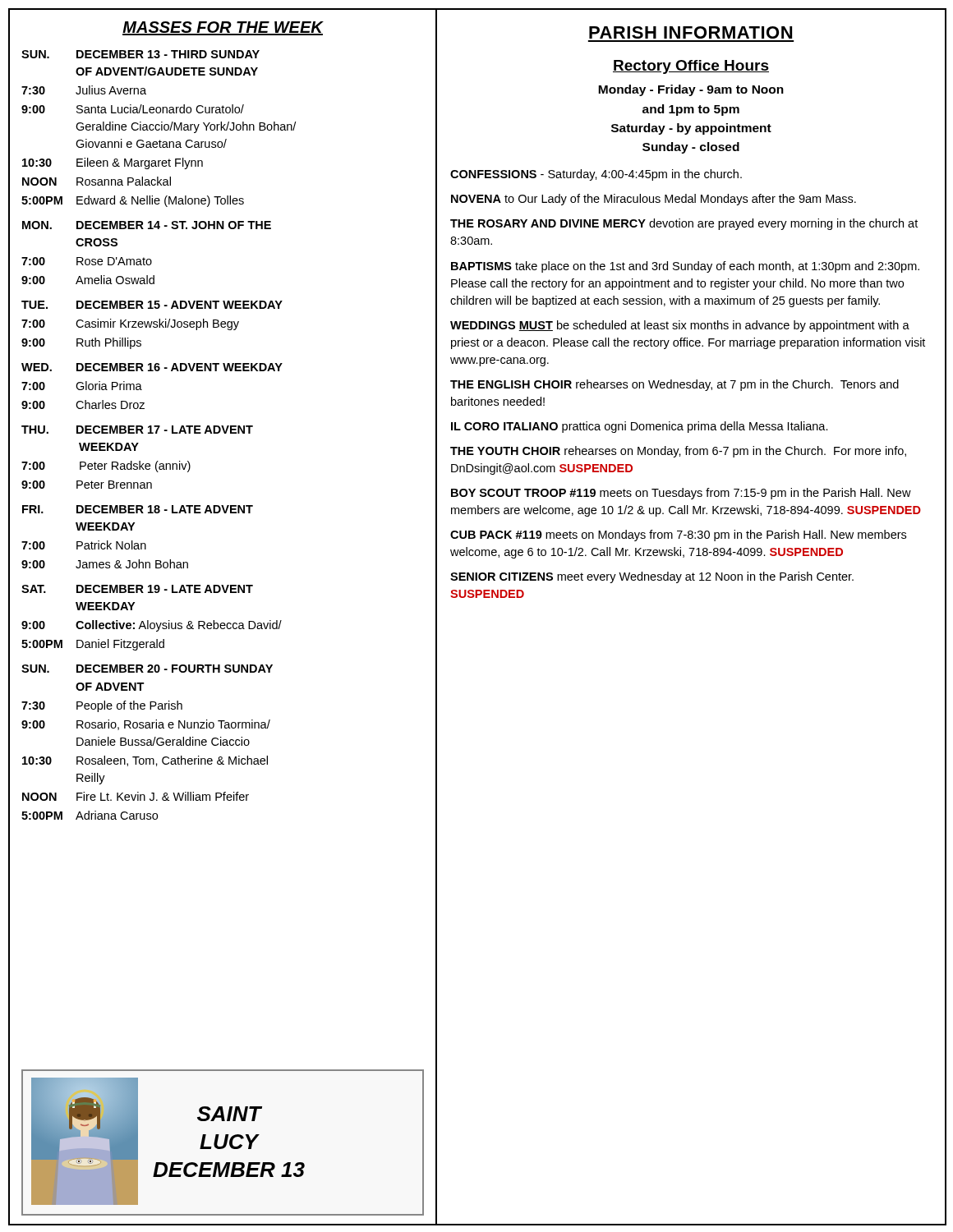Locate the block of text that opens with "CONFESSIONS - Saturday, 4:00-4:45pm in"
The height and width of the screenshot is (1232, 953).
click(x=596, y=175)
